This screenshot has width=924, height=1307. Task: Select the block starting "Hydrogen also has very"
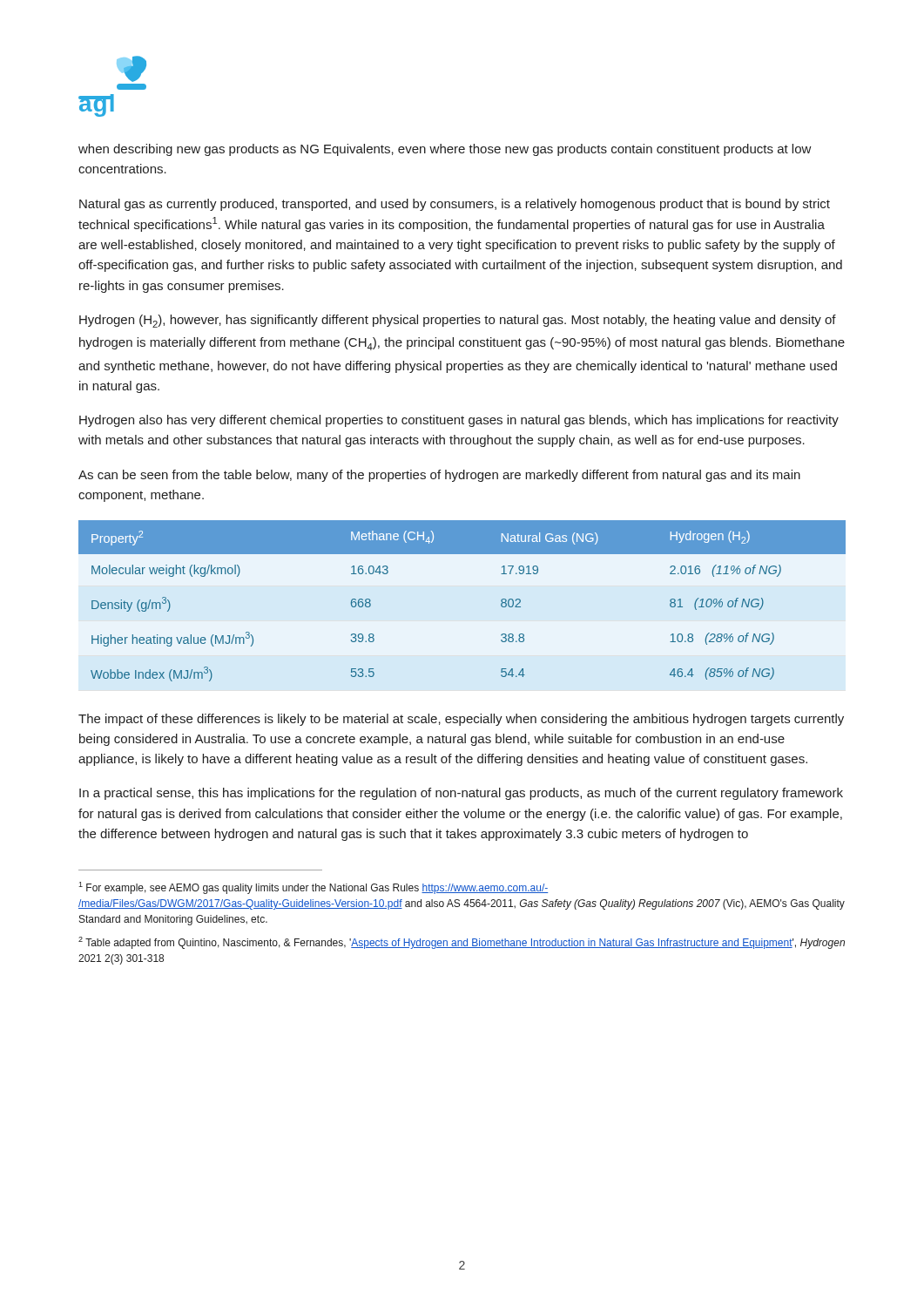coord(458,430)
